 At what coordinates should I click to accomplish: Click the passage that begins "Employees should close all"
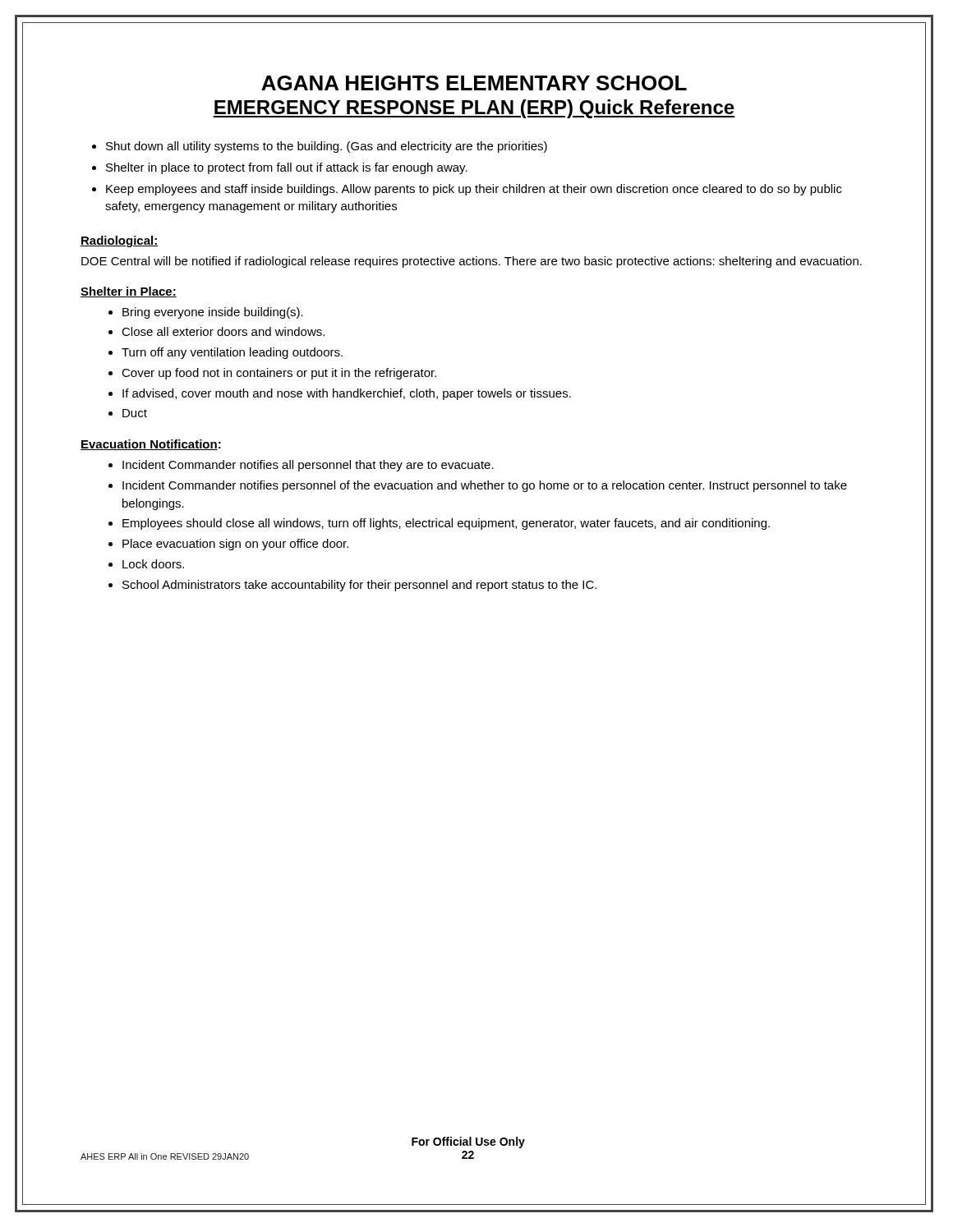pos(446,523)
